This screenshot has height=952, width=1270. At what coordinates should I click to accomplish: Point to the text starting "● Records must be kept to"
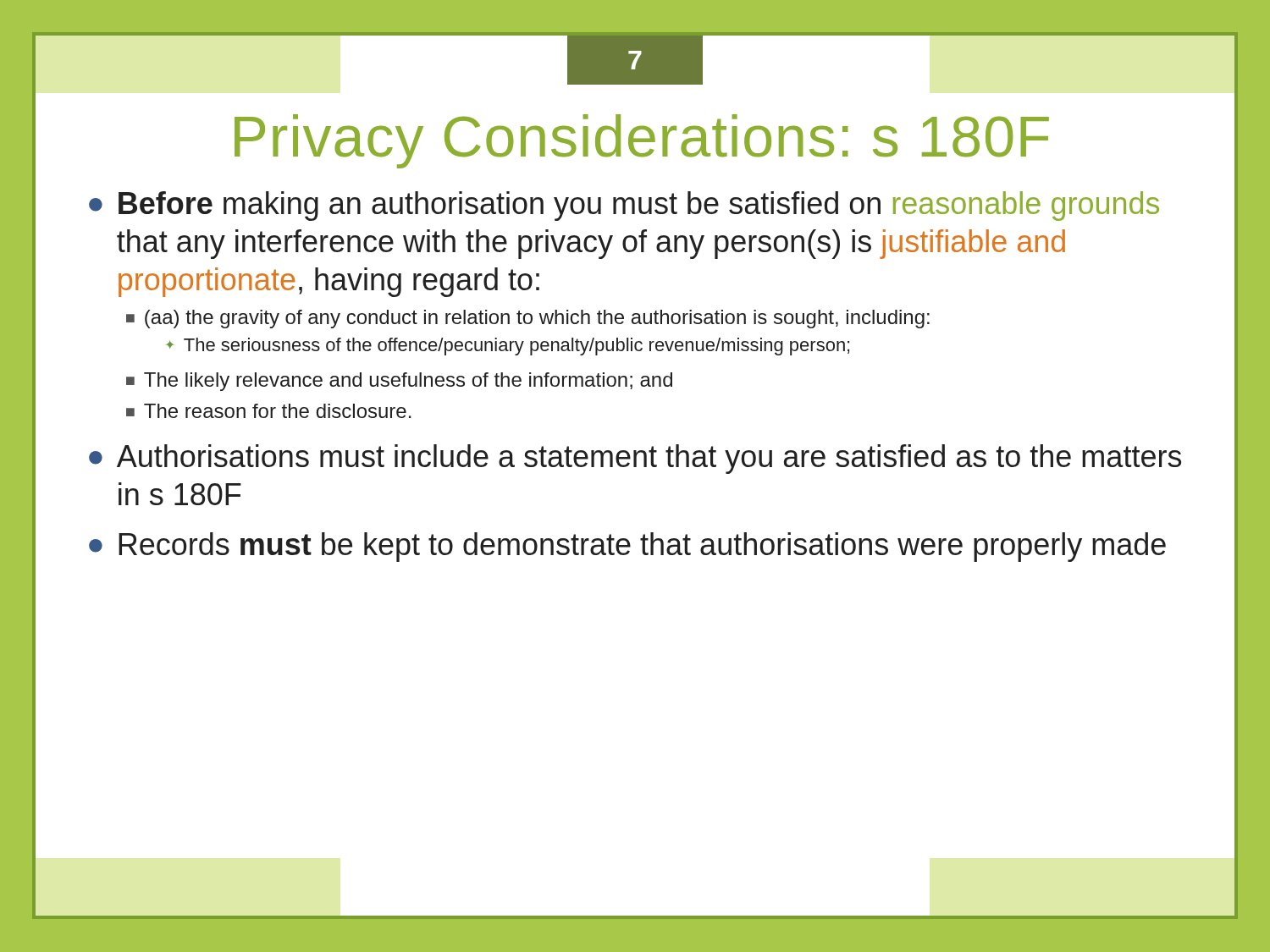[x=627, y=545]
